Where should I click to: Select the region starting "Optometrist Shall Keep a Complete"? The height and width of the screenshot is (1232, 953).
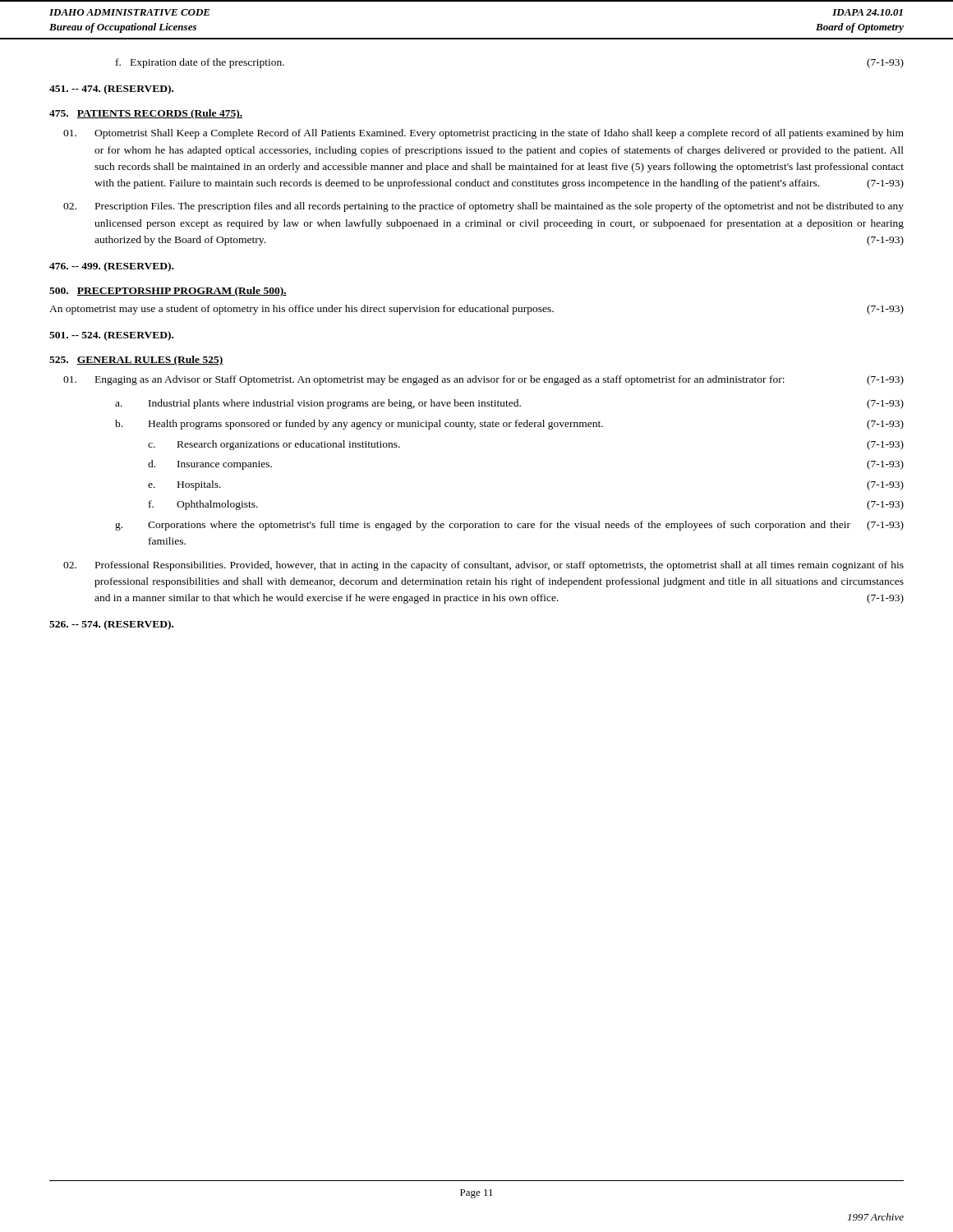tap(476, 158)
